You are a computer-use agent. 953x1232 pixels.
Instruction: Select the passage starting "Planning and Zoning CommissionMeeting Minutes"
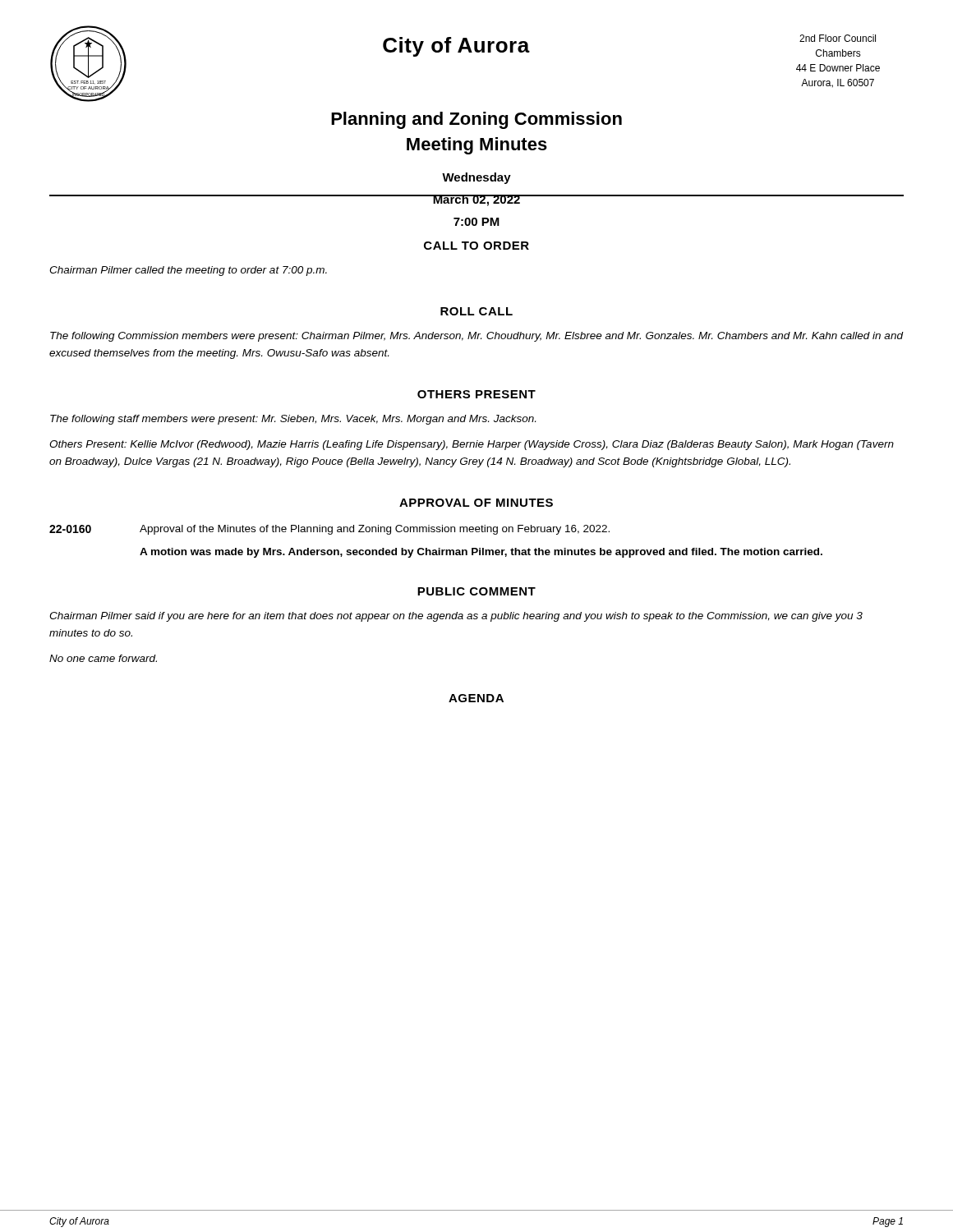476,169
